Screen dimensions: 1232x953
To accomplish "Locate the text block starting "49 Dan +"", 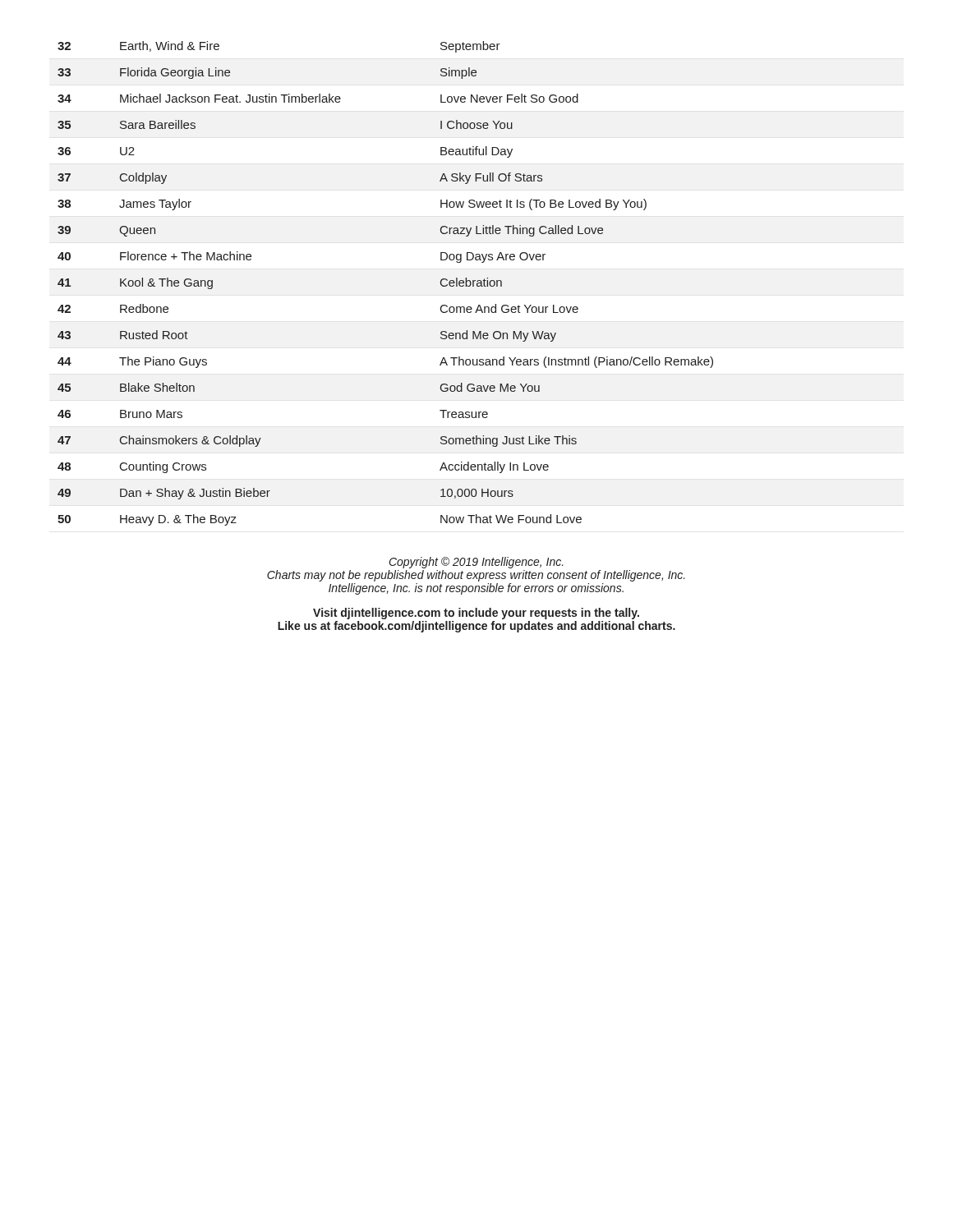I will [476, 492].
